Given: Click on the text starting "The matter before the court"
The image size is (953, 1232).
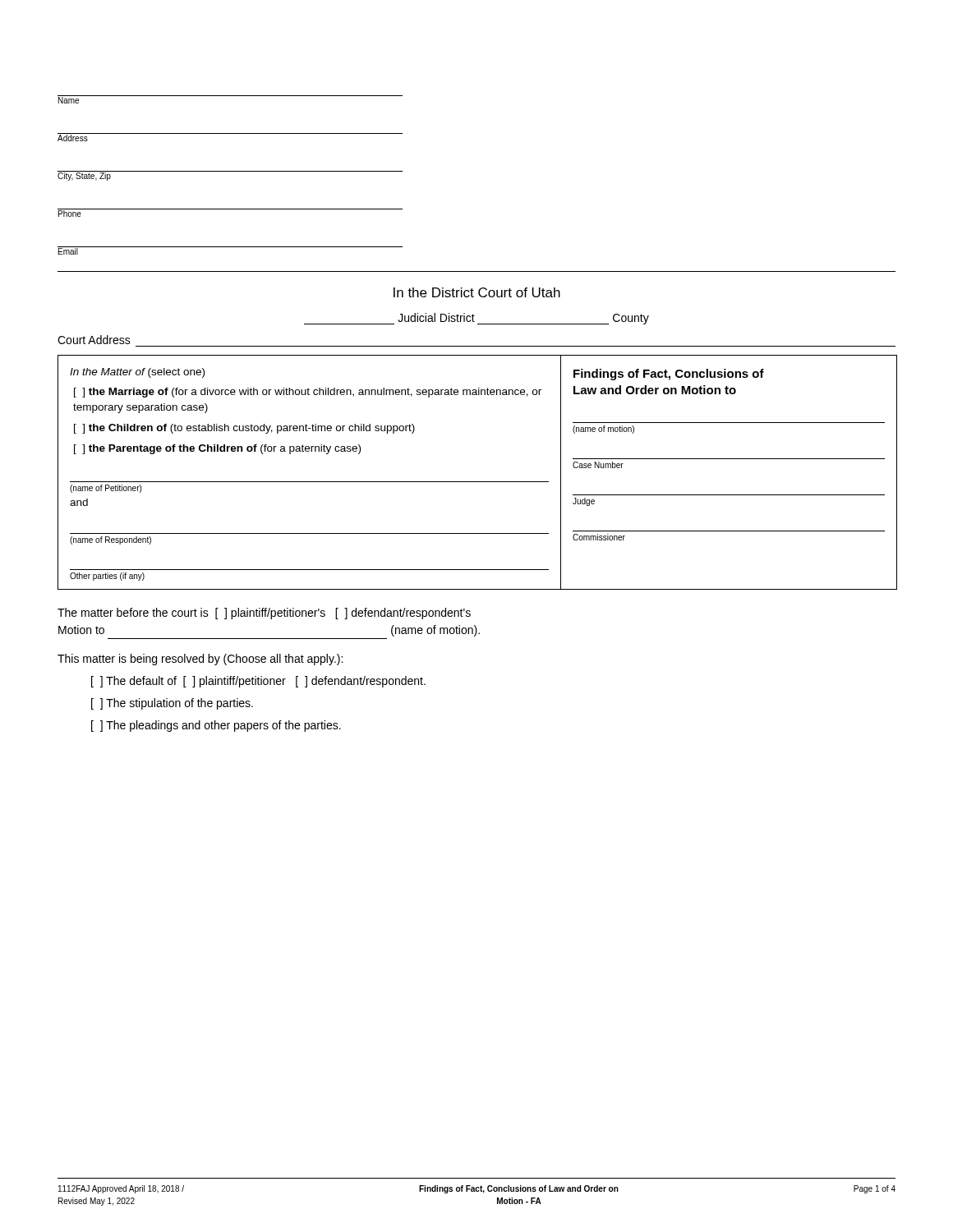Looking at the screenshot, I should (269, 622).
